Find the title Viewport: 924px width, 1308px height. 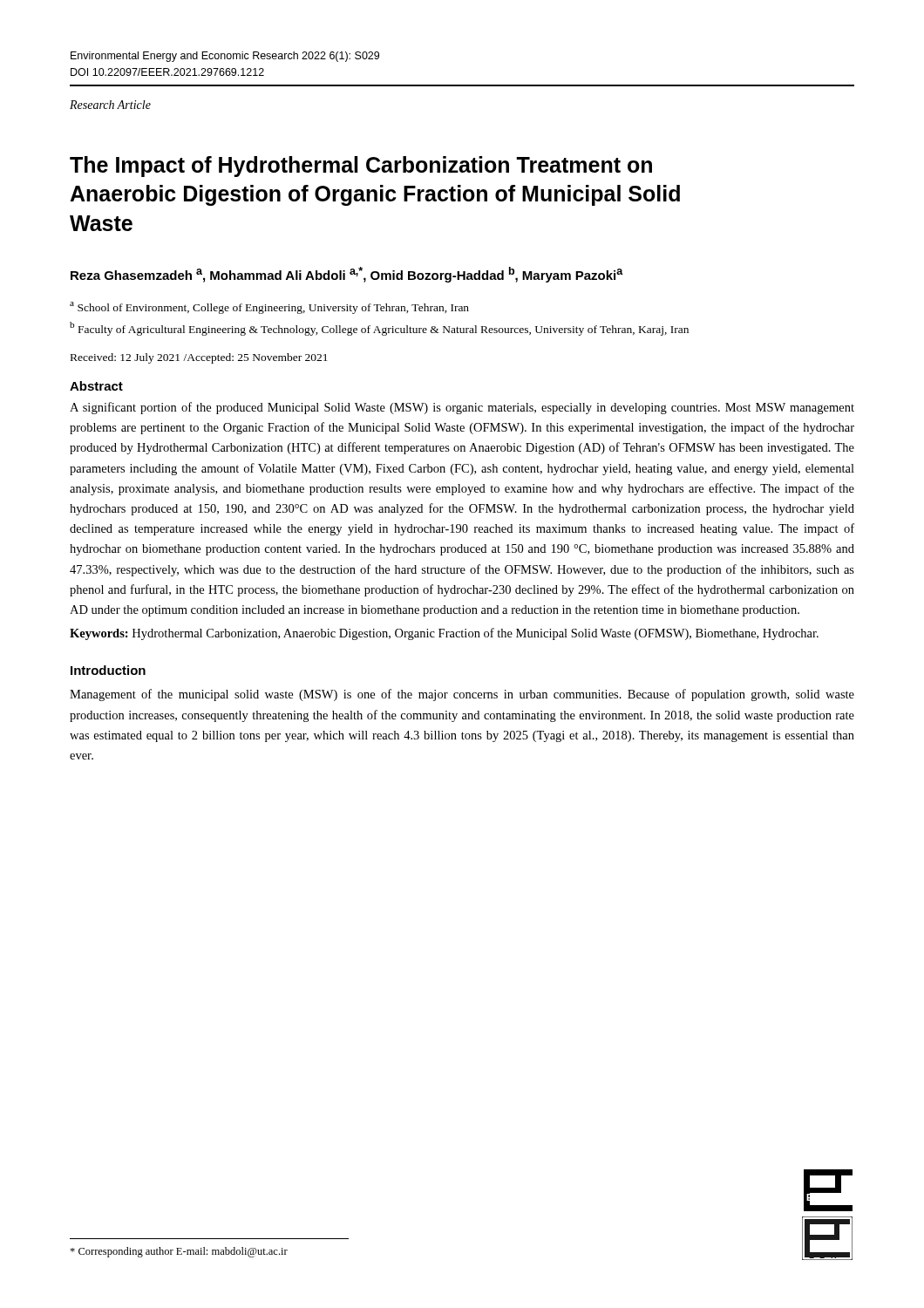(462, 195)
